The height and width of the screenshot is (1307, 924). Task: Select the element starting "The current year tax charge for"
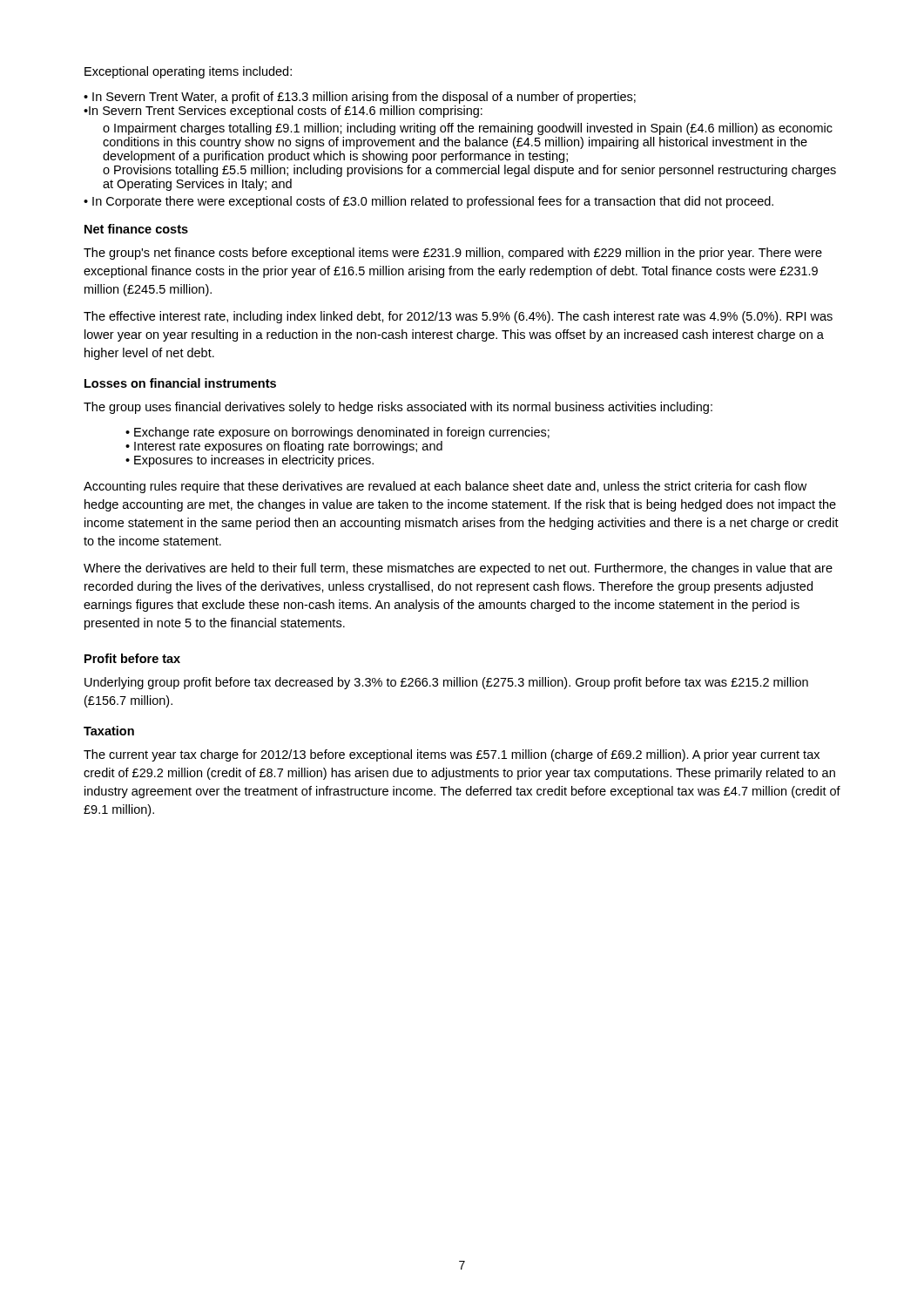tap(462, 783)
